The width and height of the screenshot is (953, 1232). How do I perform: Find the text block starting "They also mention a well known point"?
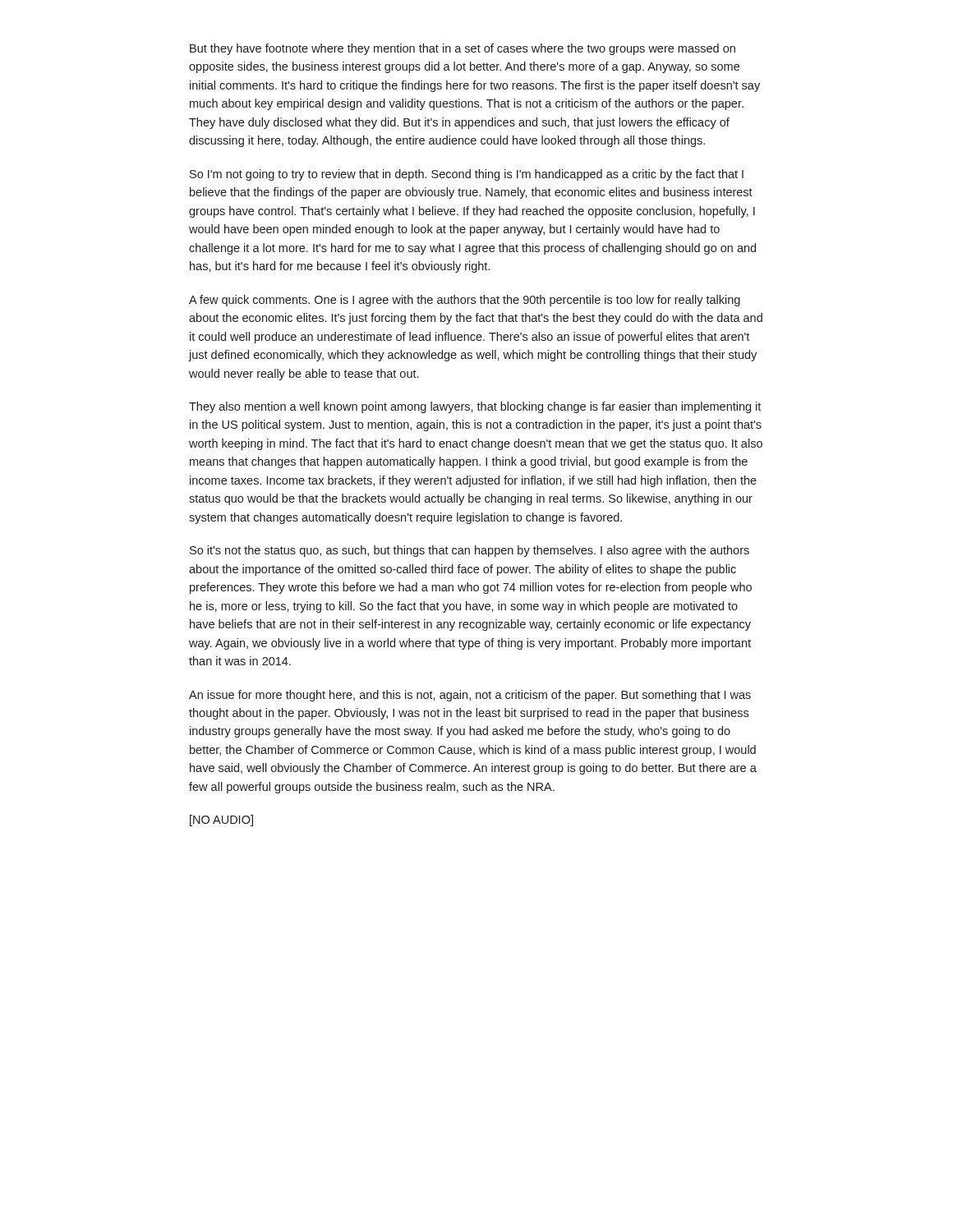[476, 462]
